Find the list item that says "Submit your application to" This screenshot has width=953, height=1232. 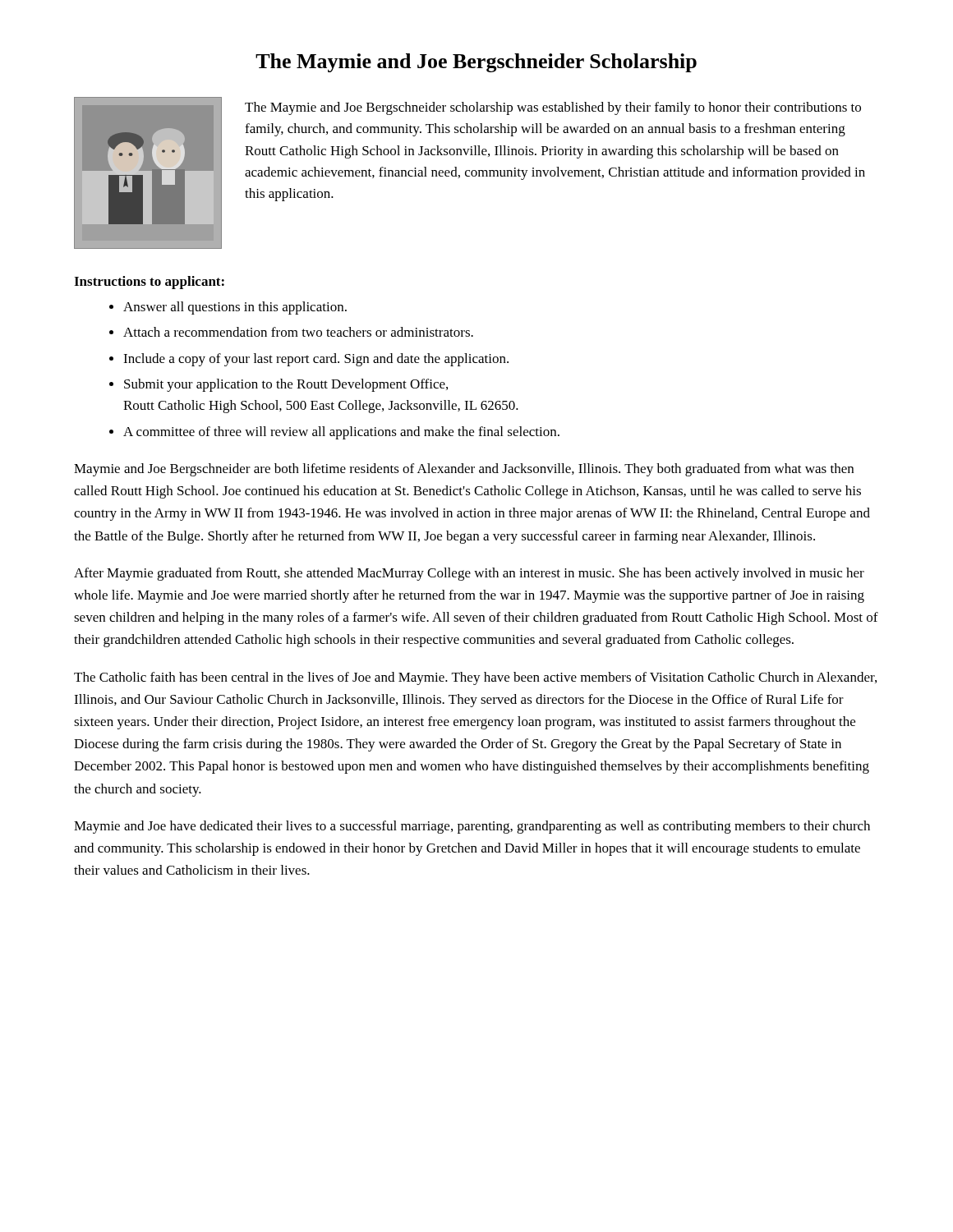[x=321, y=395]
